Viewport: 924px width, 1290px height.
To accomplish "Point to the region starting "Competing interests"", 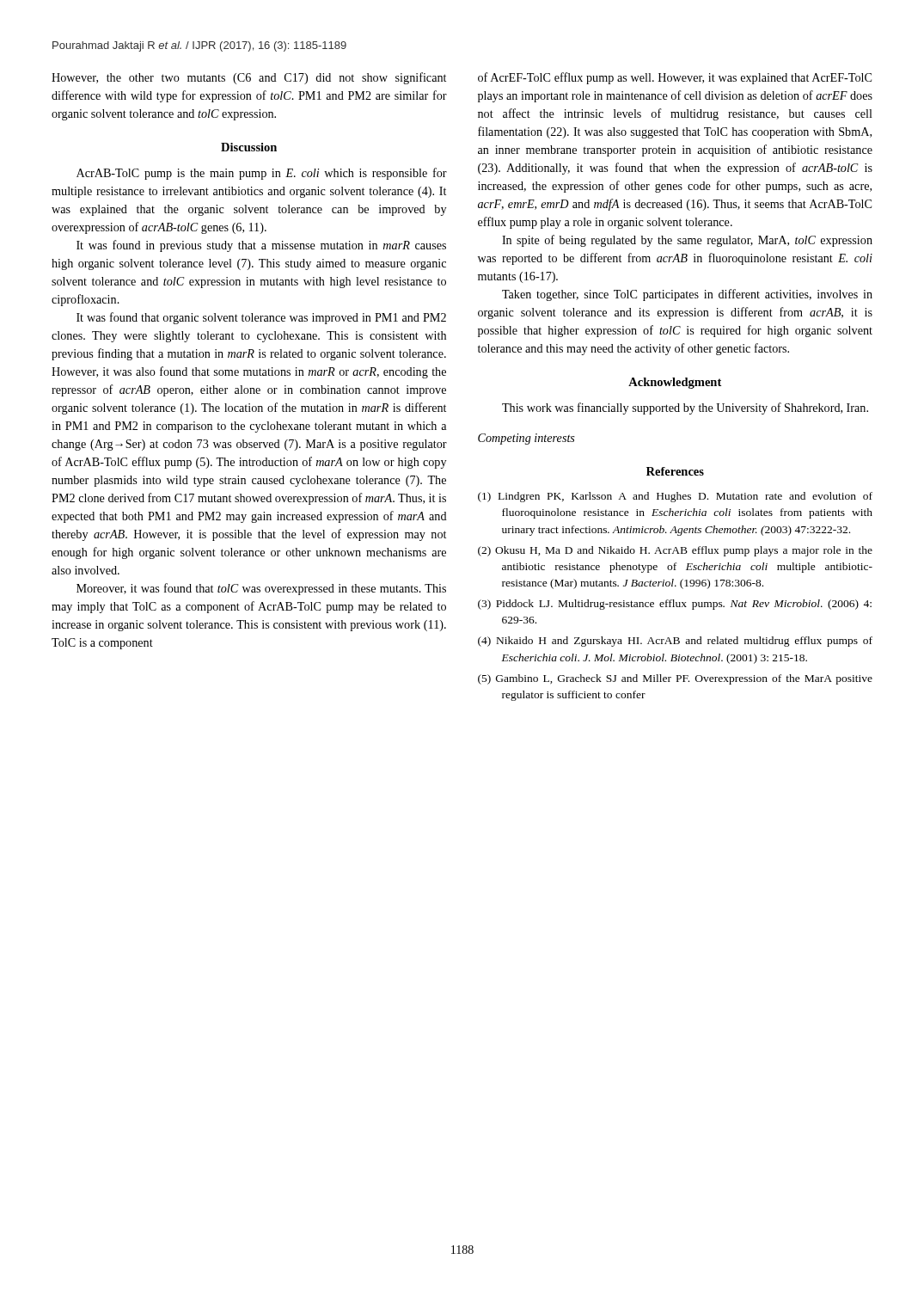I will click(x=526, y=439).
